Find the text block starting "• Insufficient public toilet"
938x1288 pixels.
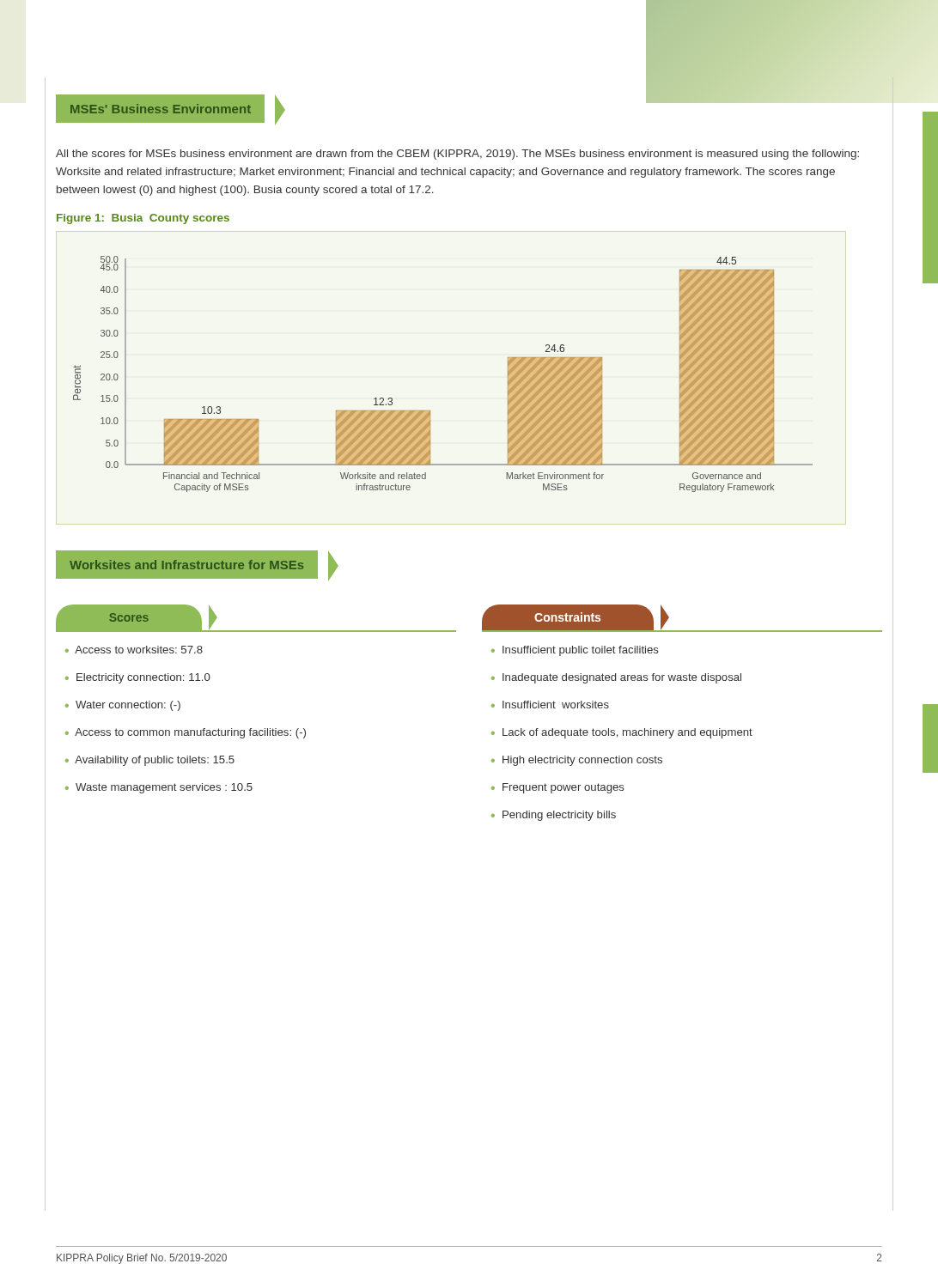[575, 650]
